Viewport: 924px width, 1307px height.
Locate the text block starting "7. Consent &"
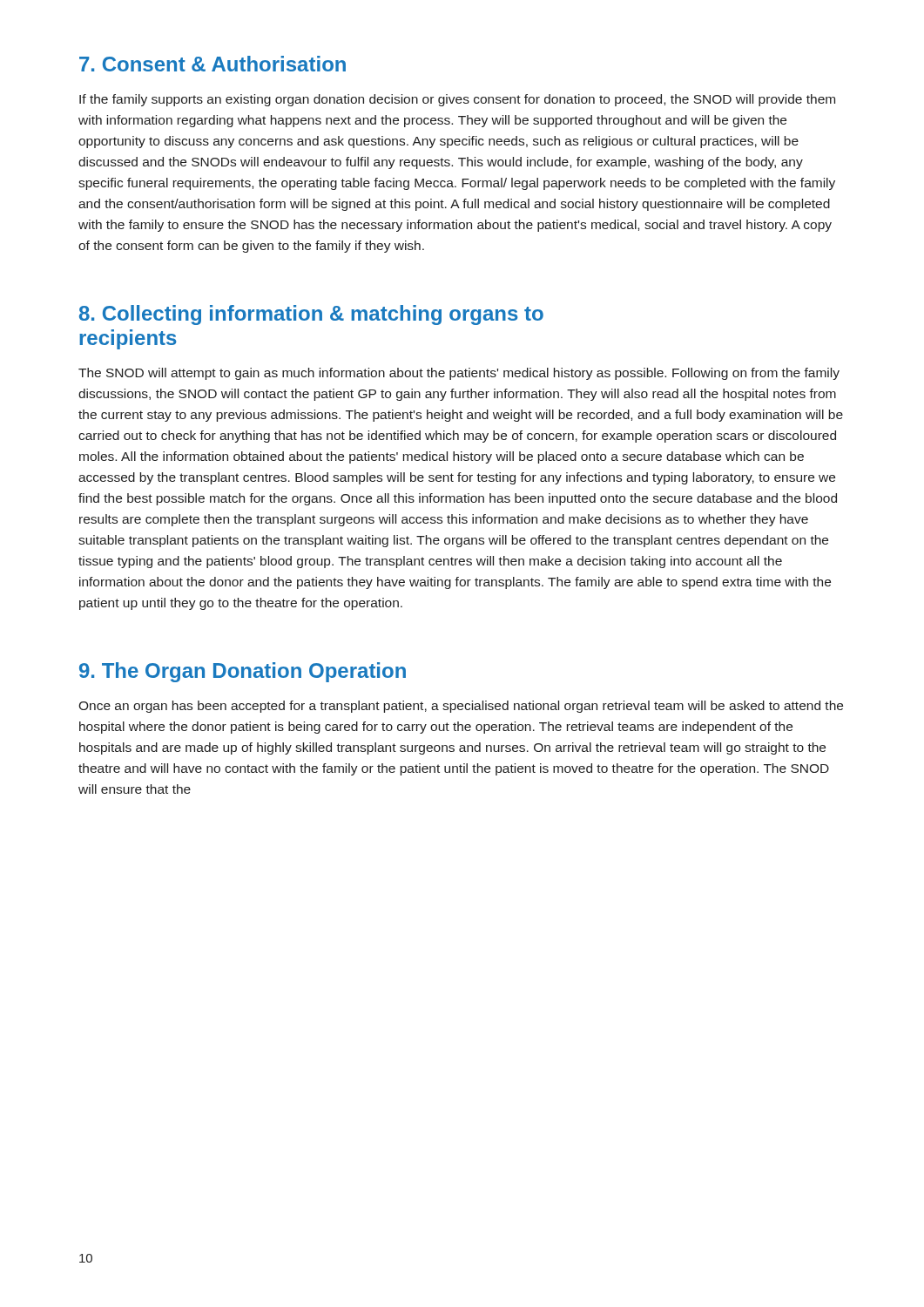(213, 64)
